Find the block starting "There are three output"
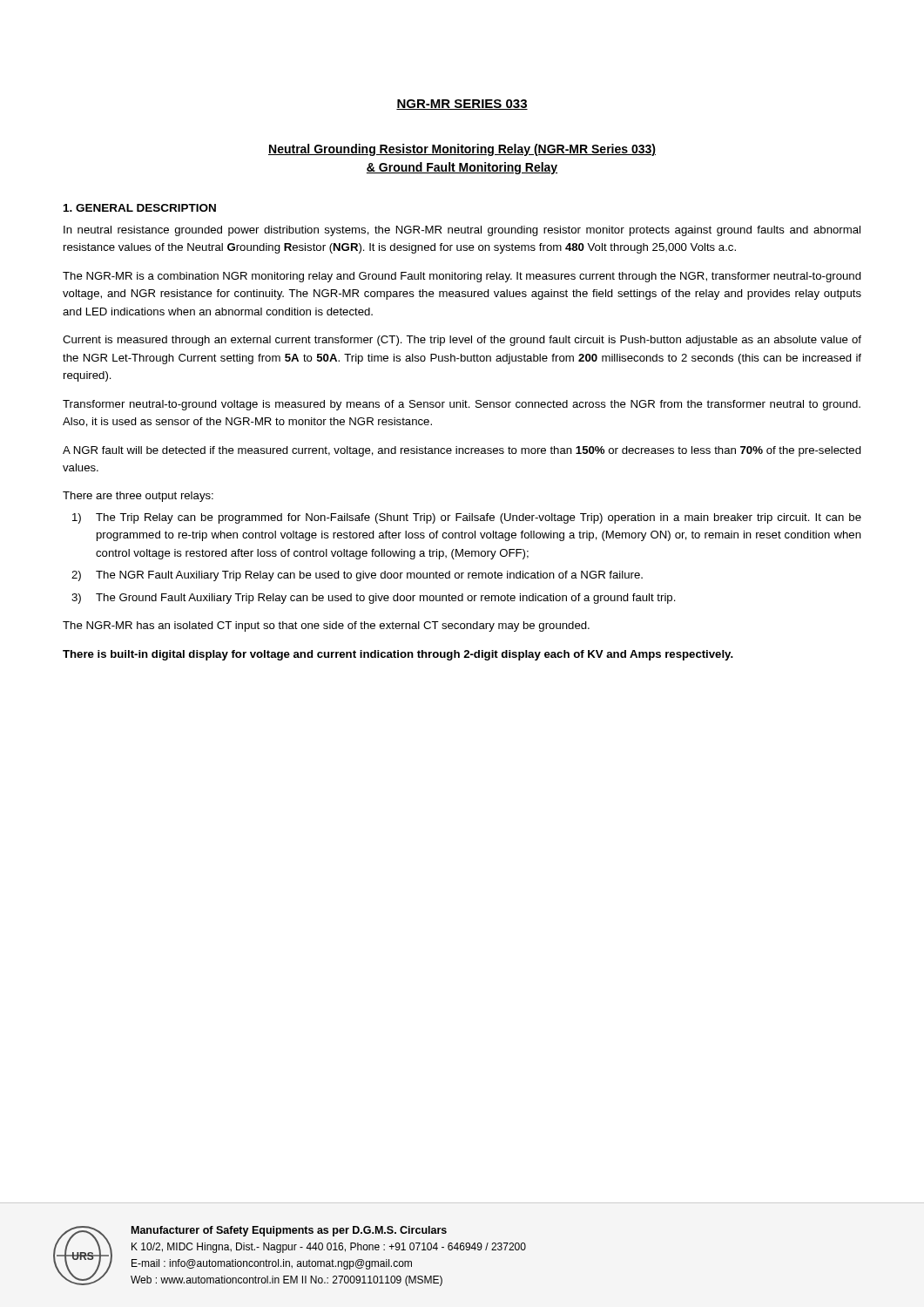This screenshot has width=924, height=1307. pos(138,496)
